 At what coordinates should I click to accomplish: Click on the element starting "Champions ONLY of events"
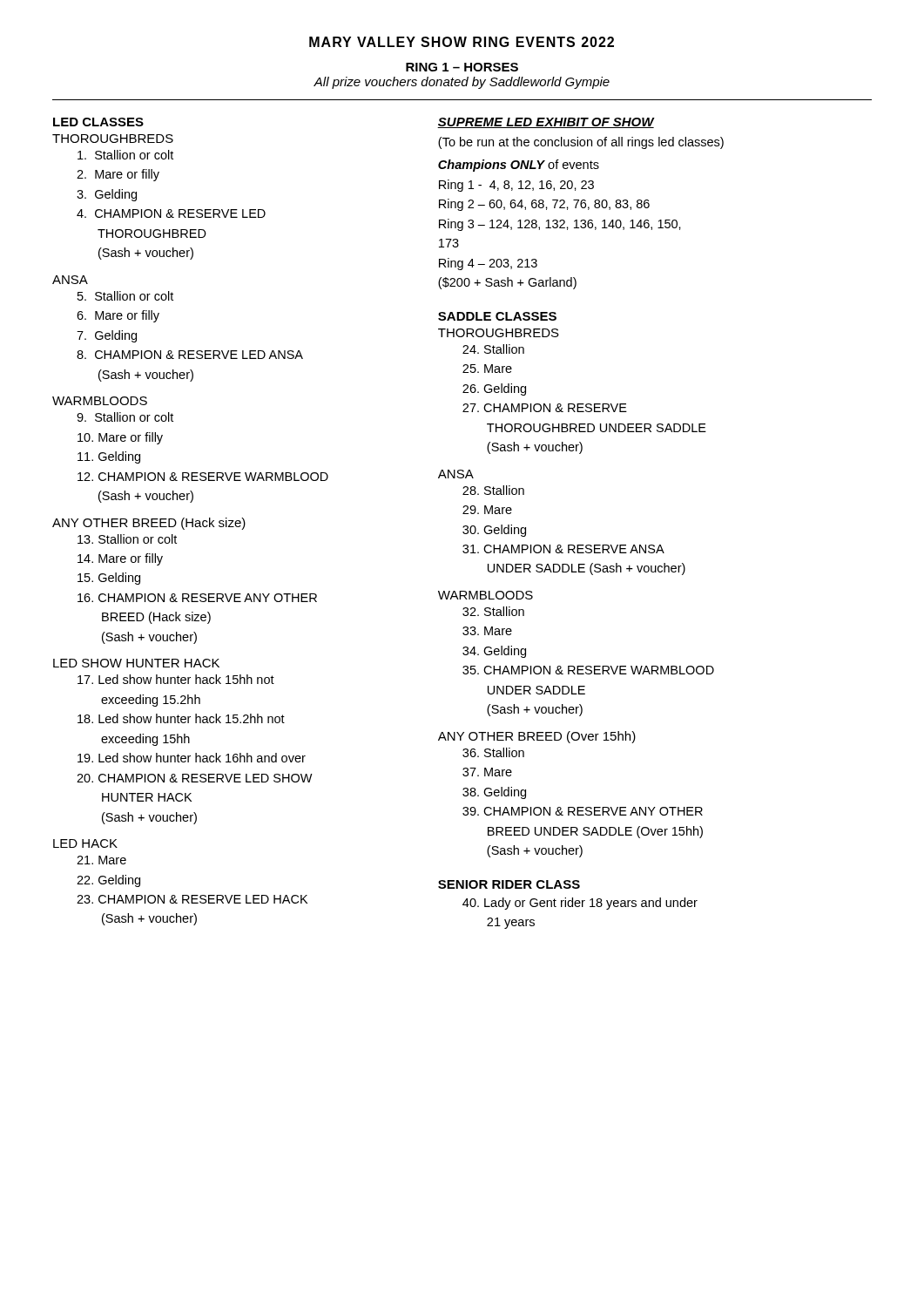point(519,165)
